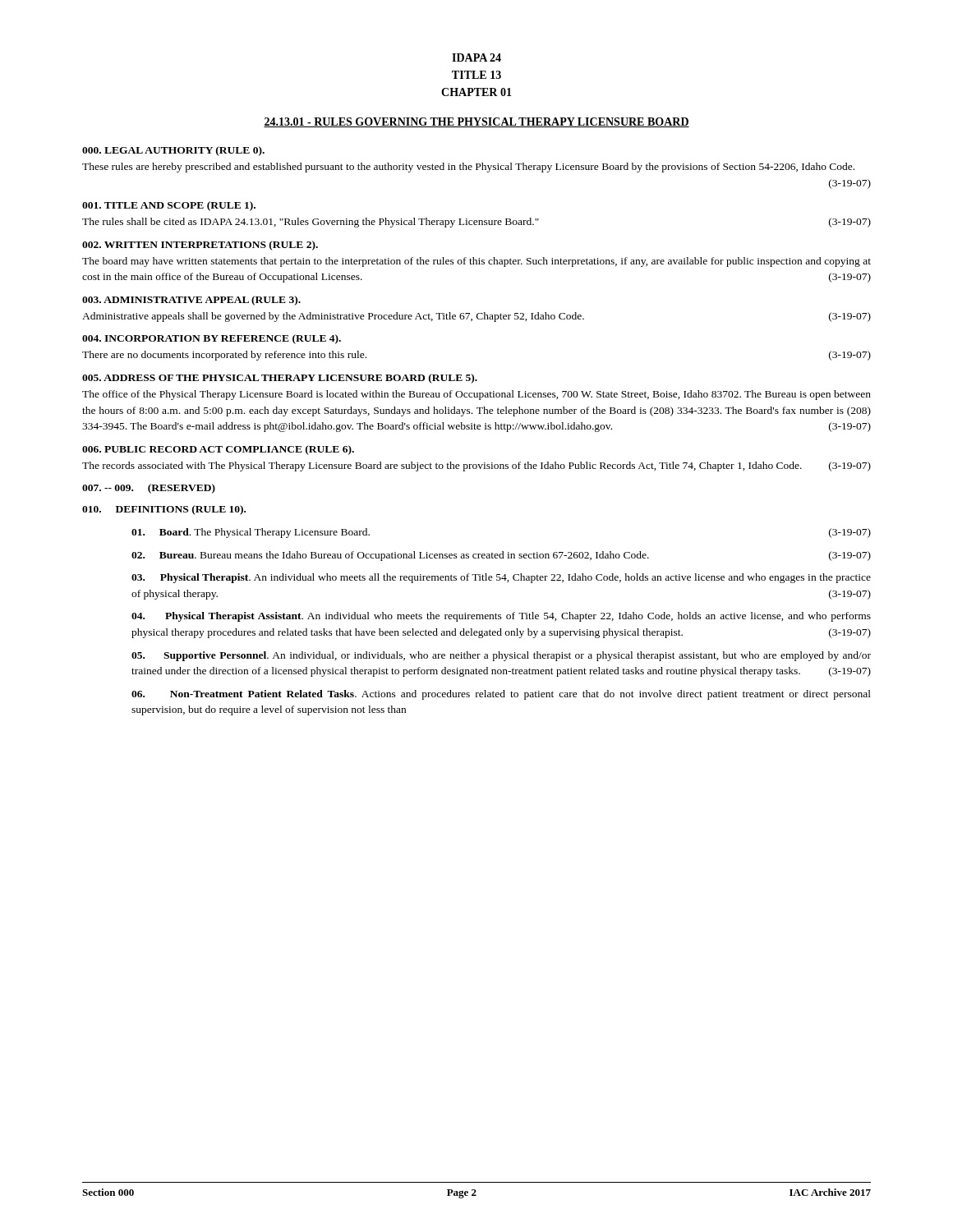
Task: Locate the text block with the text "WRITTEN INTERPRETATIONS (RULE 2). The board may"
Action: (476, 261)
